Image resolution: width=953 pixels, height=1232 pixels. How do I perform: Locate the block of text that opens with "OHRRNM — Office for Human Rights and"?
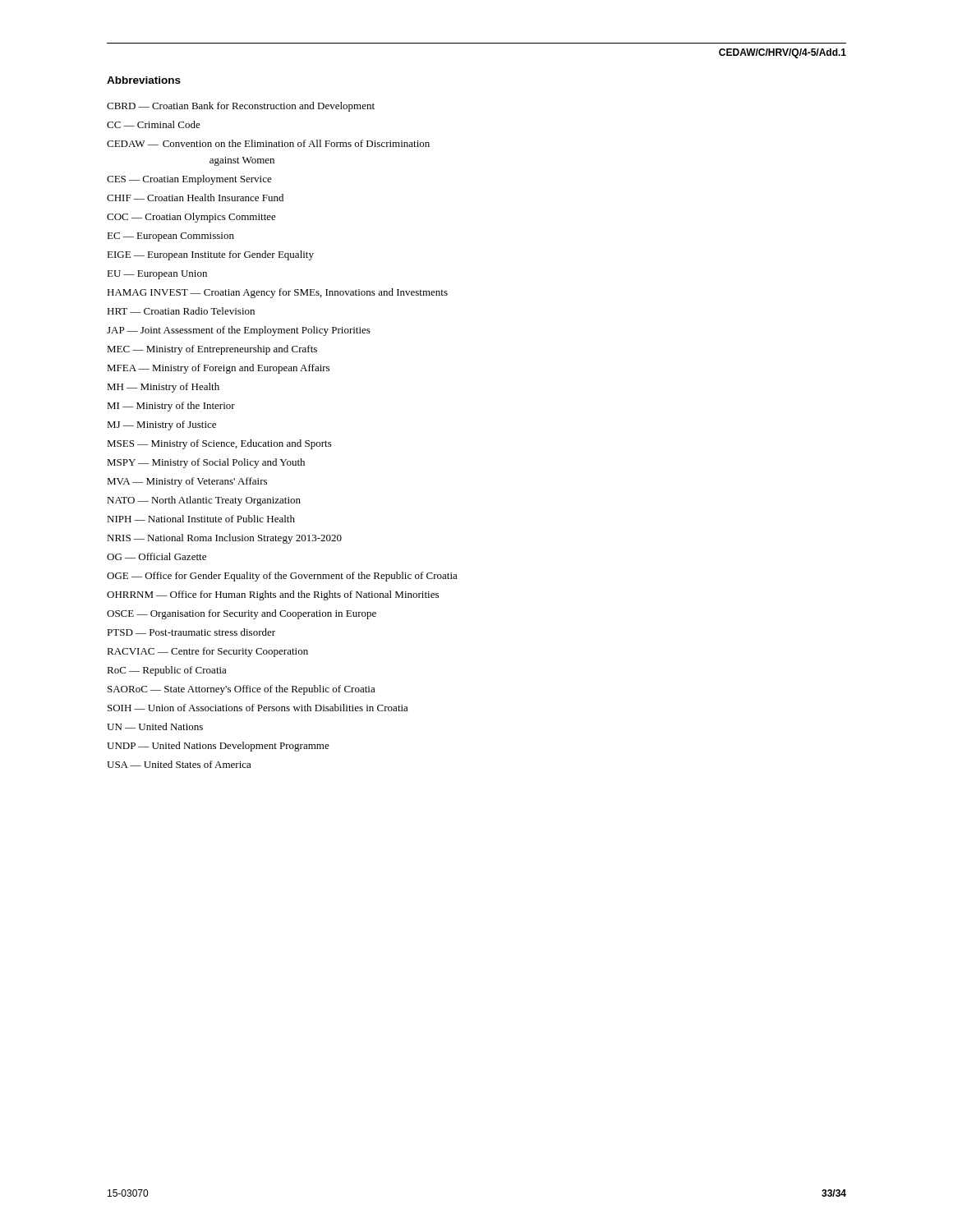(273, 594)
